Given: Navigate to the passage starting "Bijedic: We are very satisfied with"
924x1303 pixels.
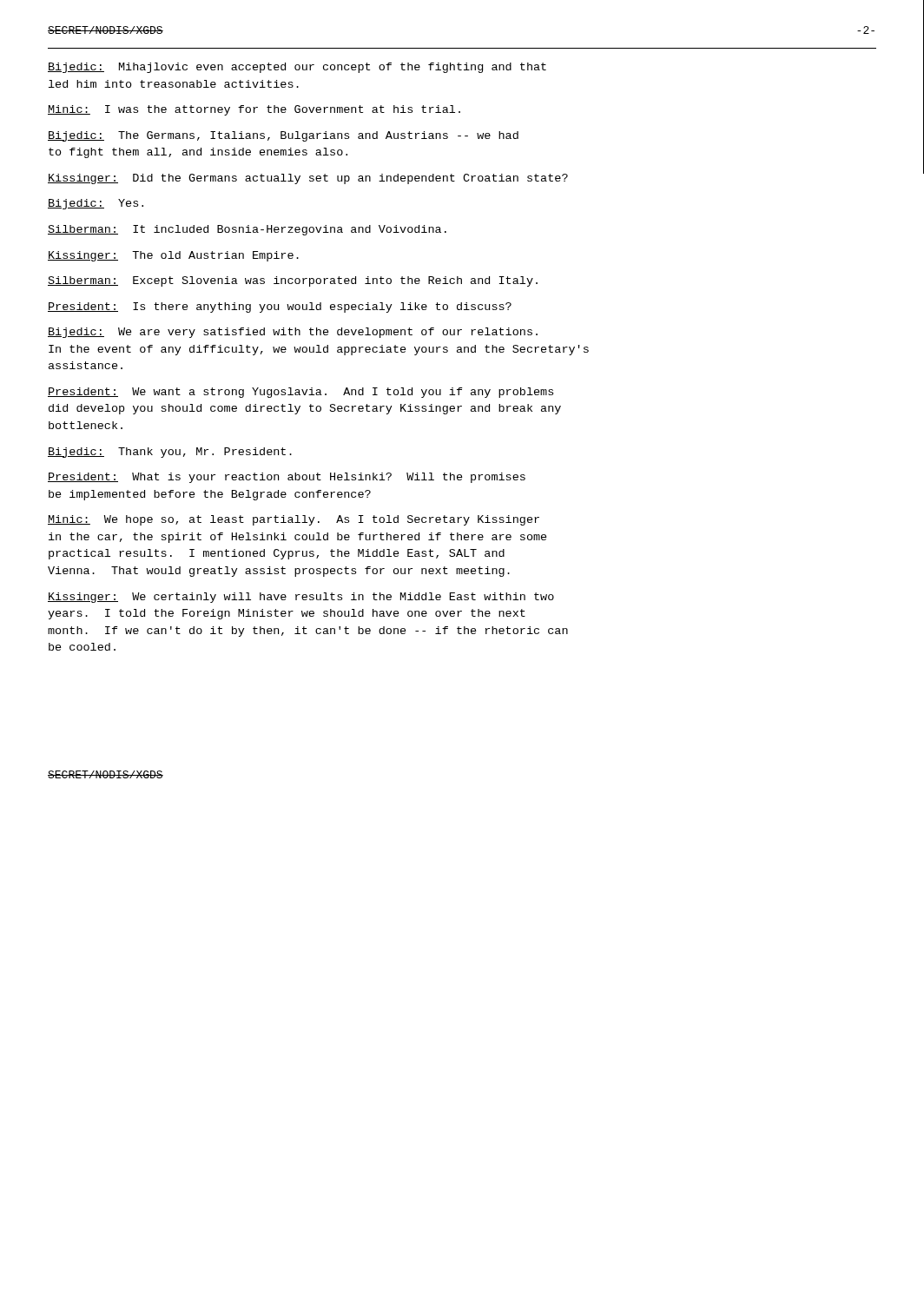Looking at the screenshot, I should 319,349.
